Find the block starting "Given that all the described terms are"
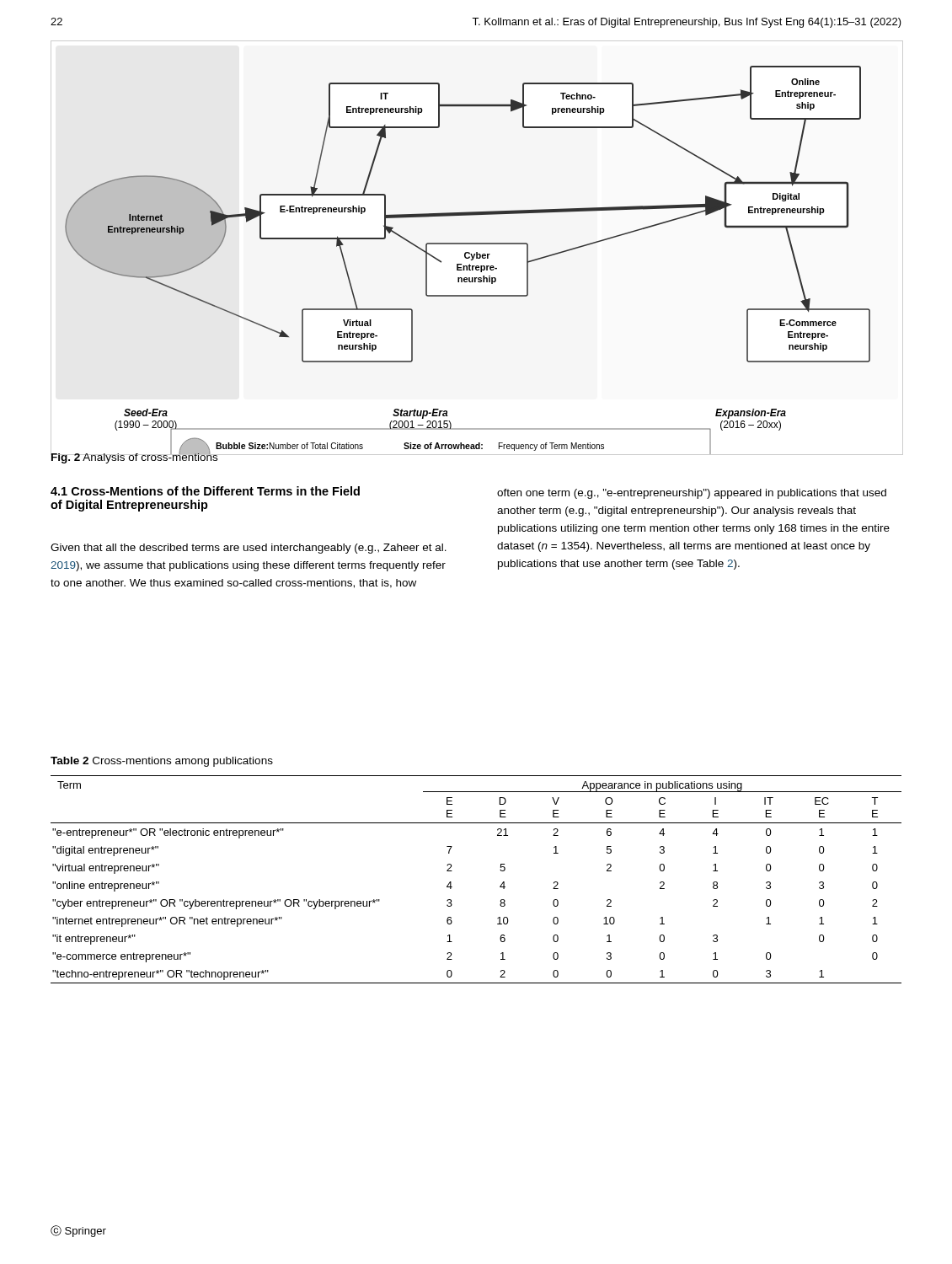 249,565
